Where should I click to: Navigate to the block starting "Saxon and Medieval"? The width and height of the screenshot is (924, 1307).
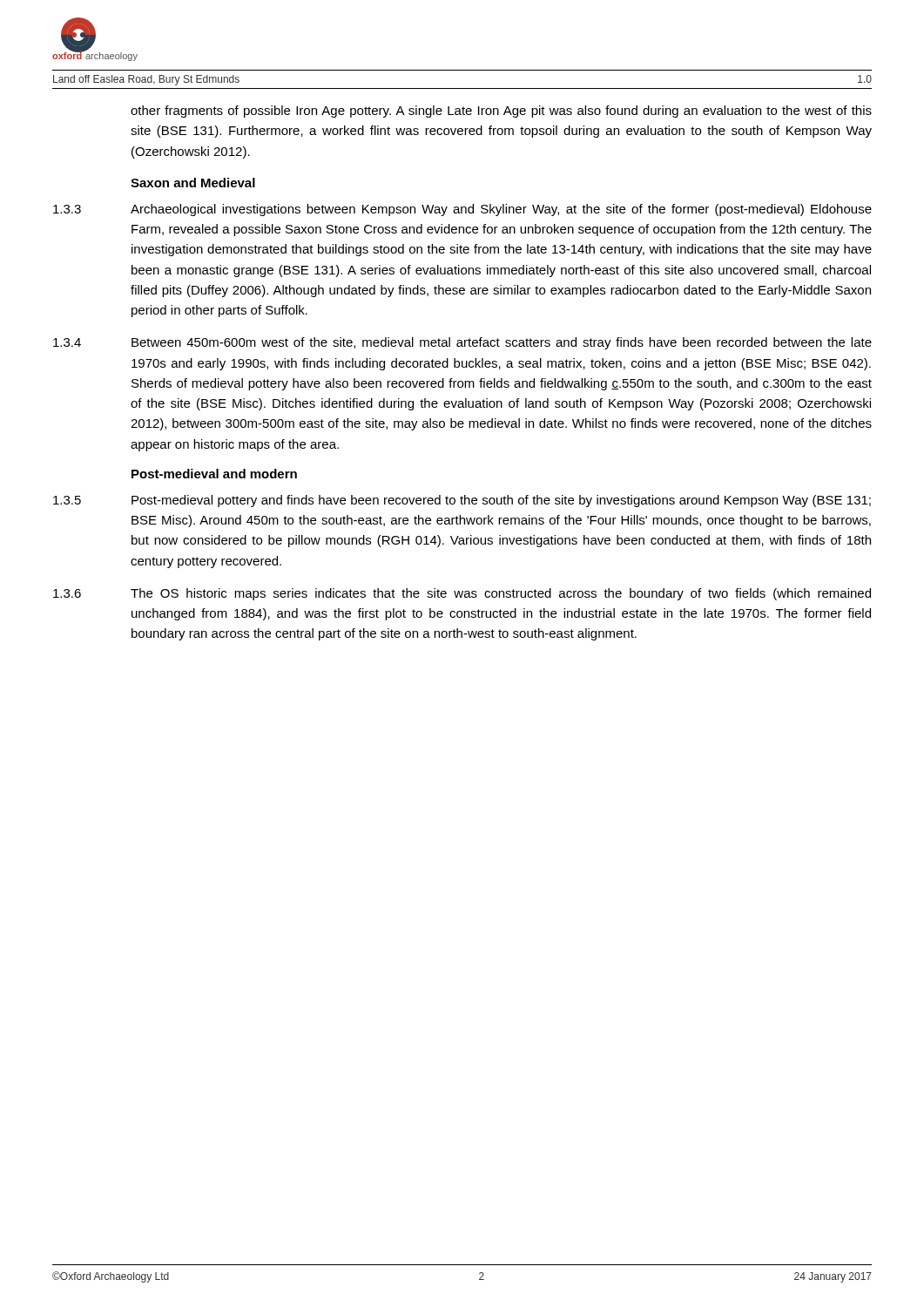193,182
